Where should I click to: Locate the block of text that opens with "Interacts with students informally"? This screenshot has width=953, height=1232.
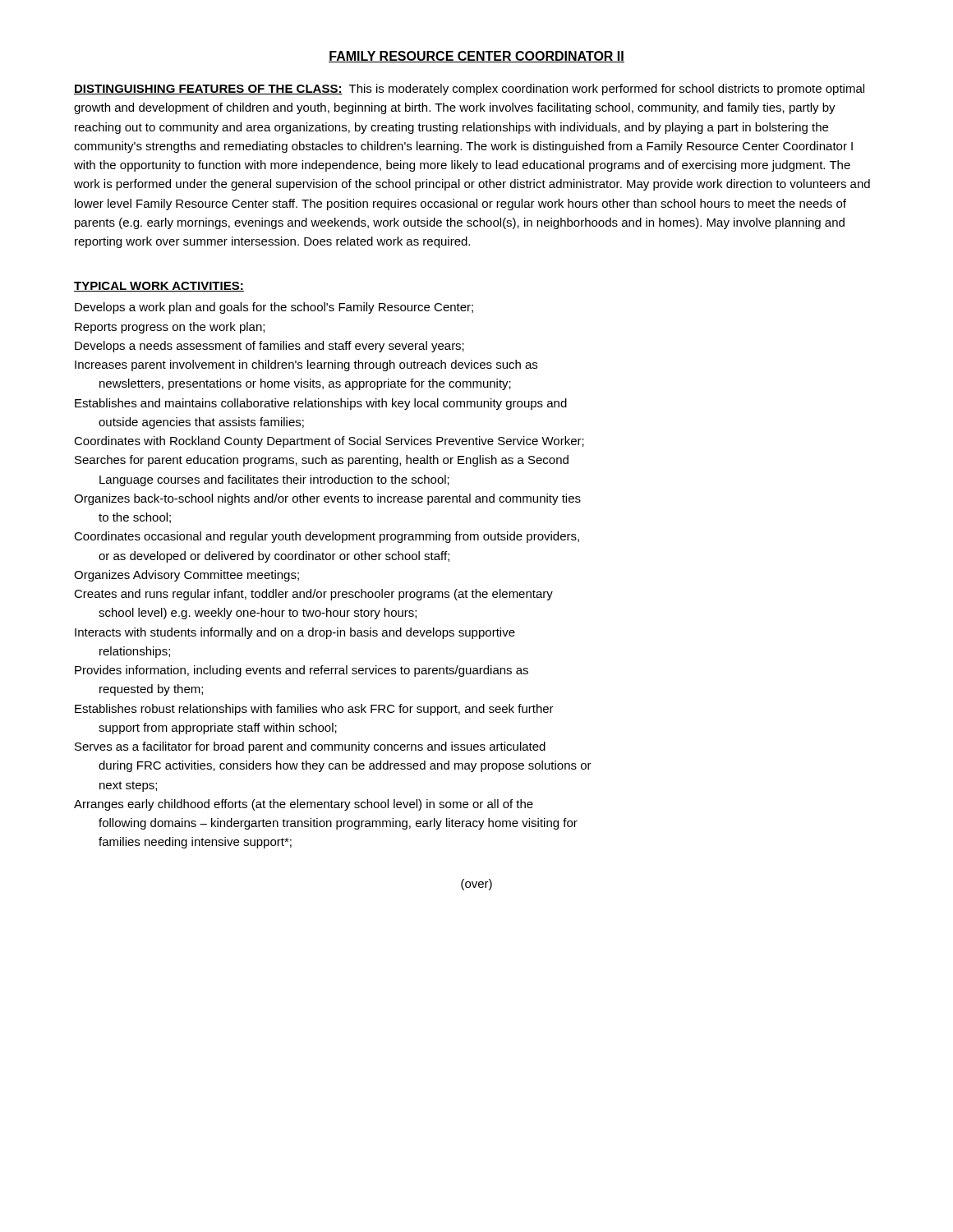click(295, 641)
